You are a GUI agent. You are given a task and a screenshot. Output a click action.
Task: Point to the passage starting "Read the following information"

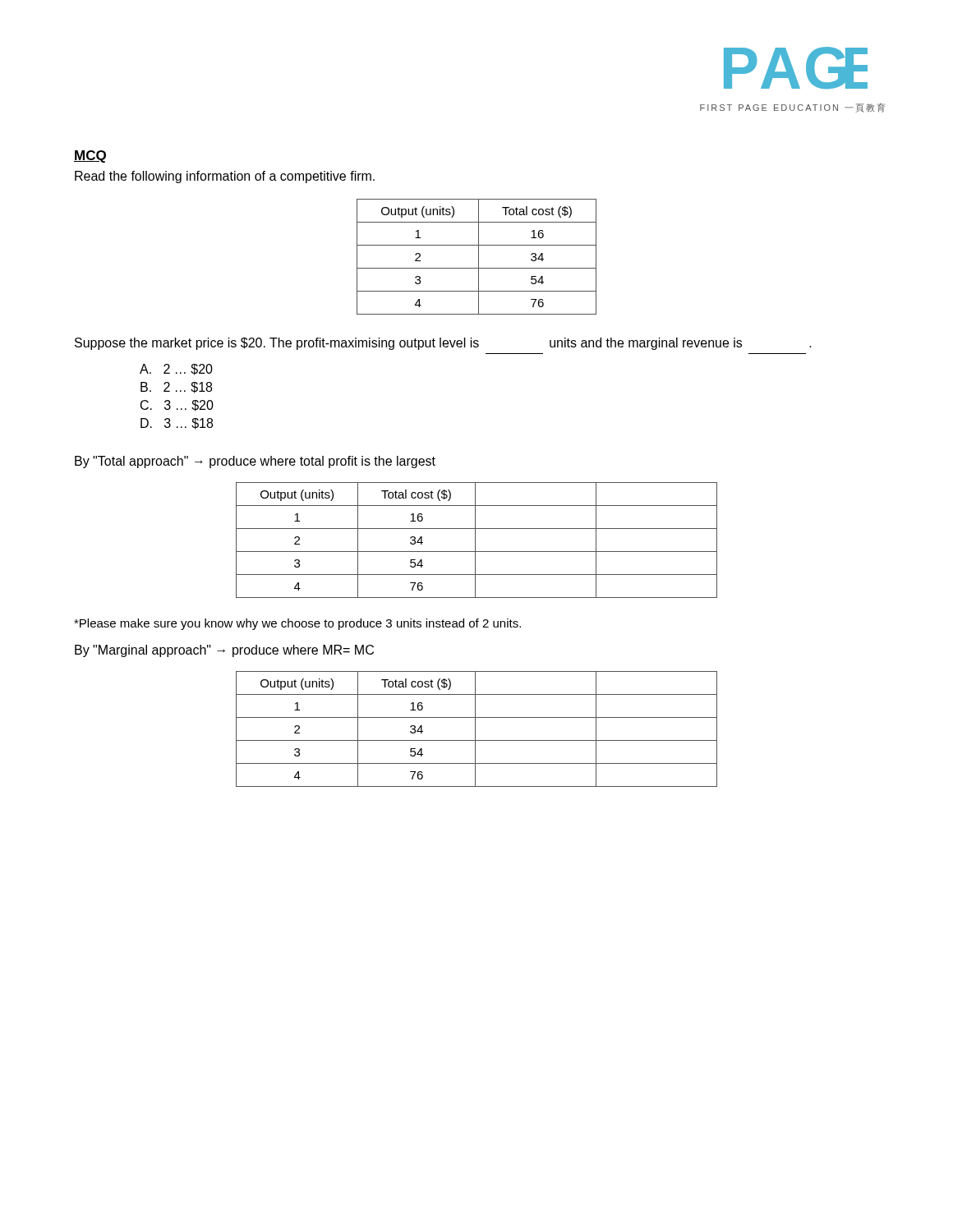click(225, 176)
